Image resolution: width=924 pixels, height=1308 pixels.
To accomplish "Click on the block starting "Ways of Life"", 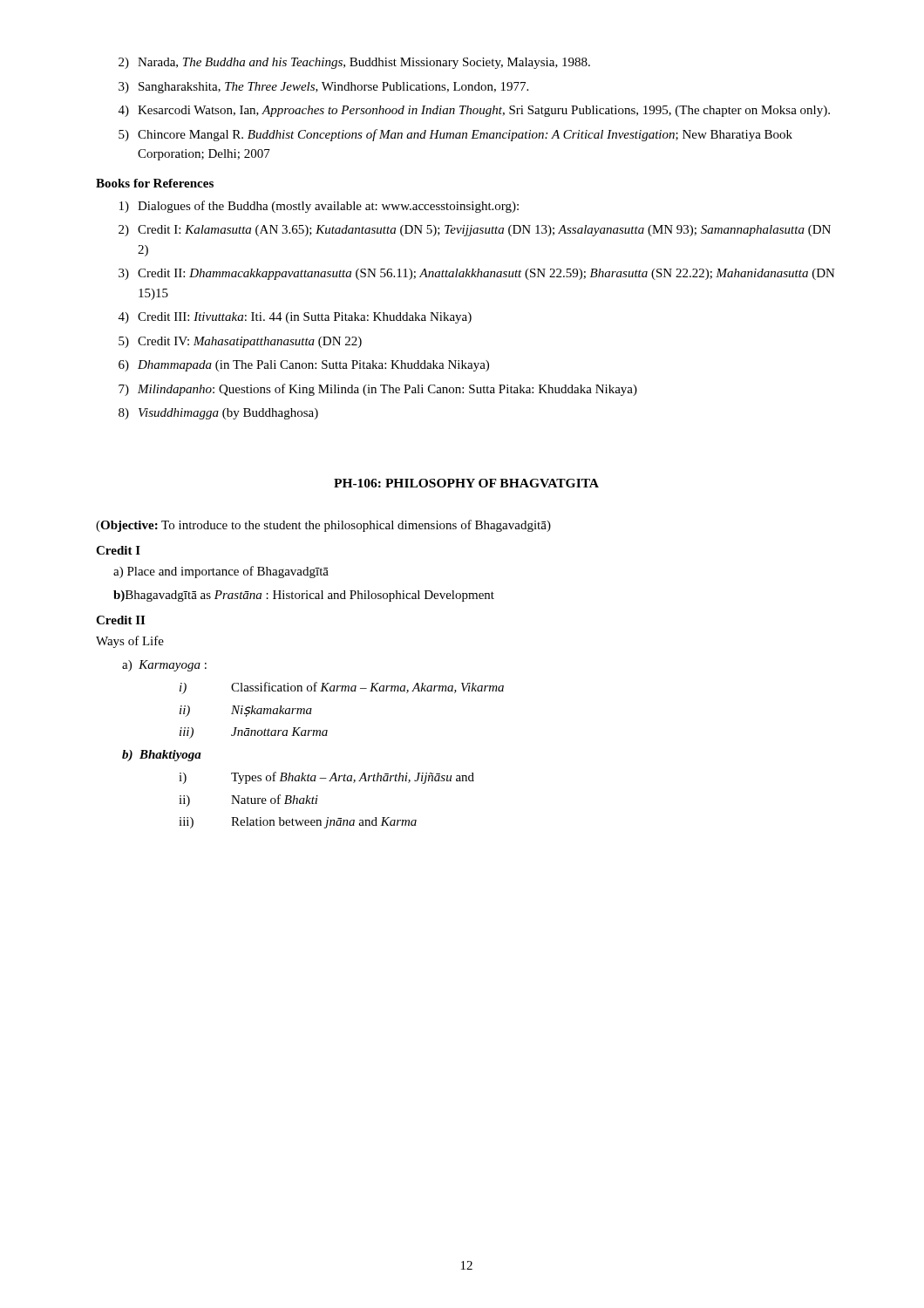I will [x=130, y=641].
